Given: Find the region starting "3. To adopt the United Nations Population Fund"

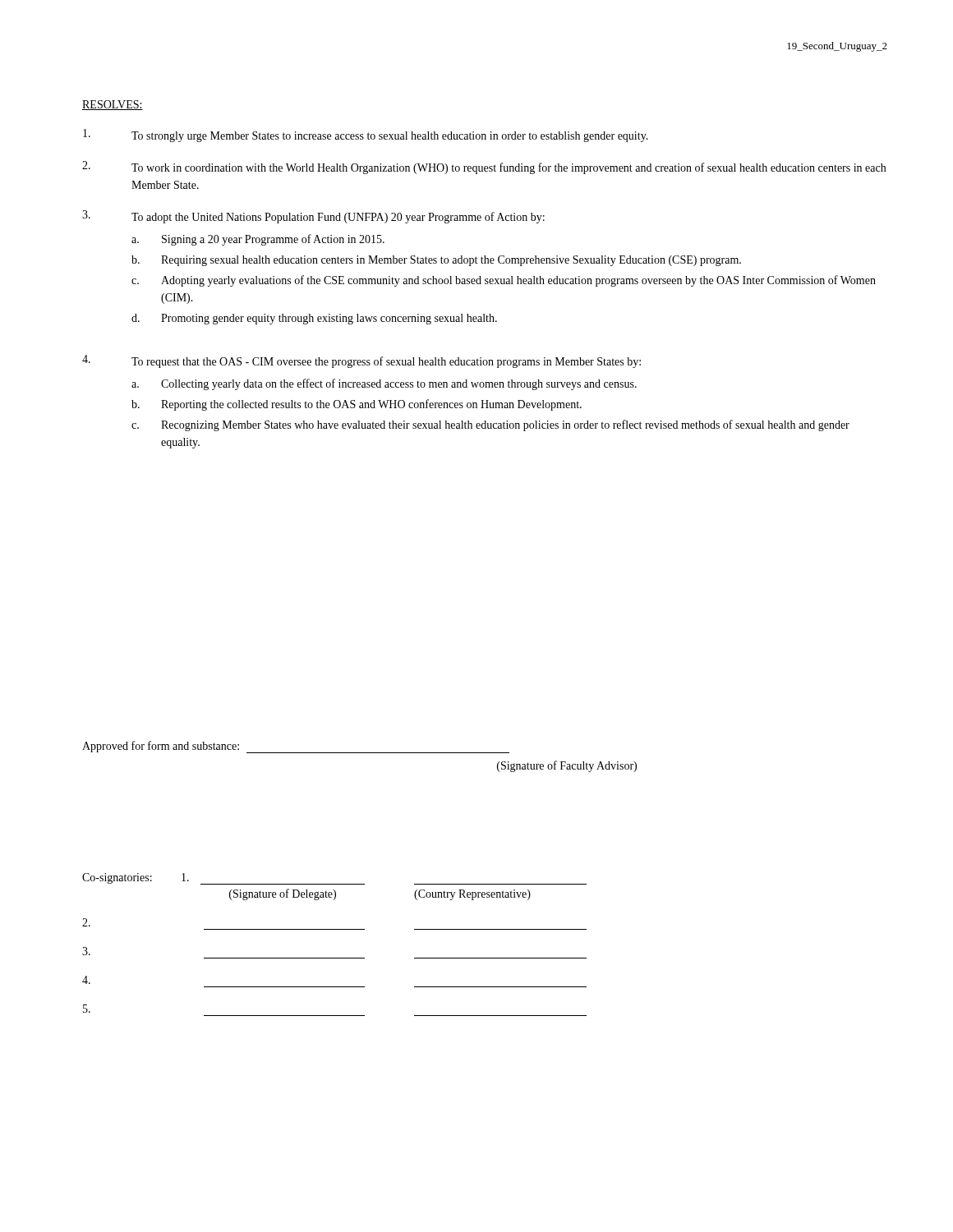Looking at the screenshot, I should [x=485, y=274].
